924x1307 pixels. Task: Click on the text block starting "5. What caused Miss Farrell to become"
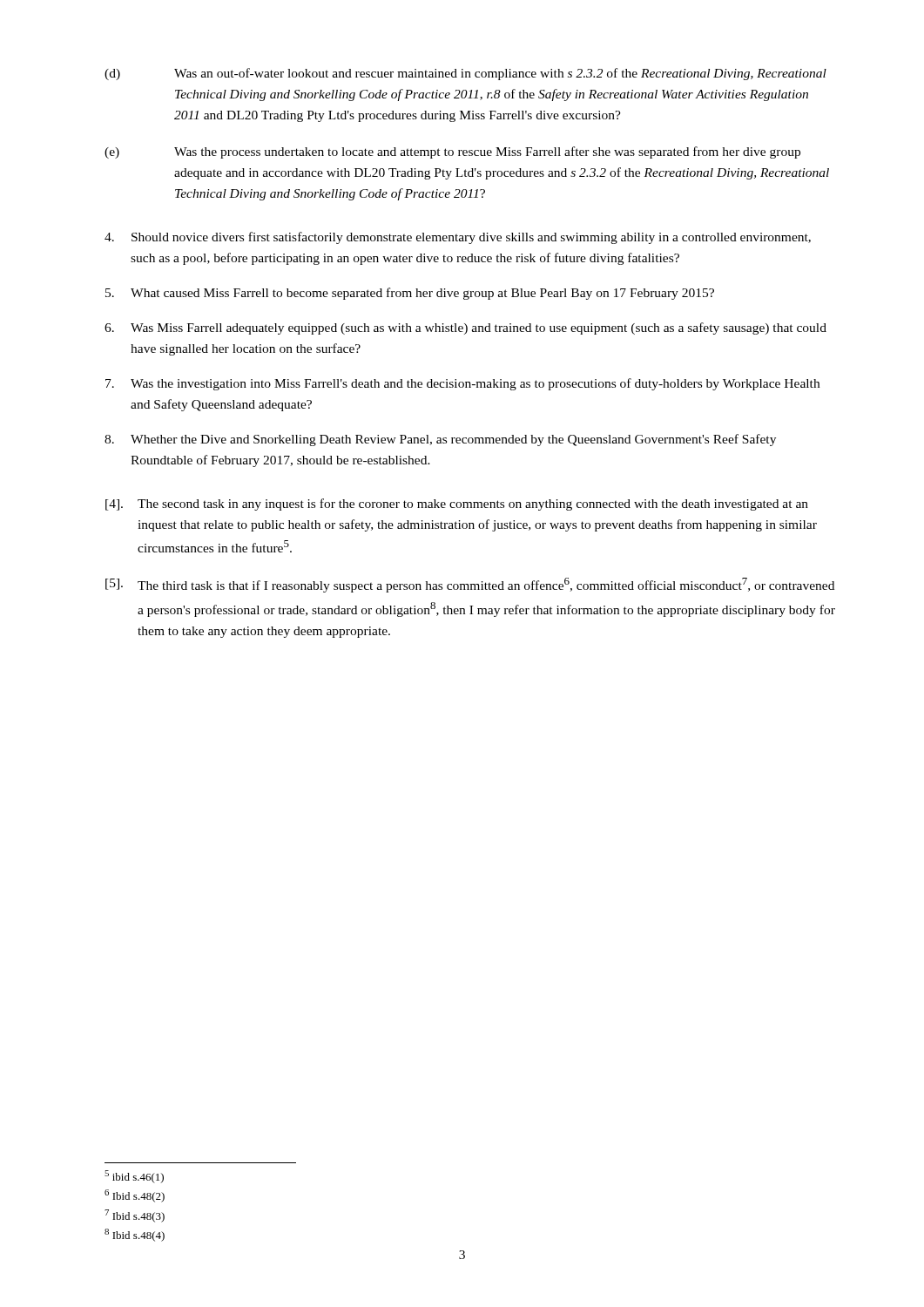(470, 293)
